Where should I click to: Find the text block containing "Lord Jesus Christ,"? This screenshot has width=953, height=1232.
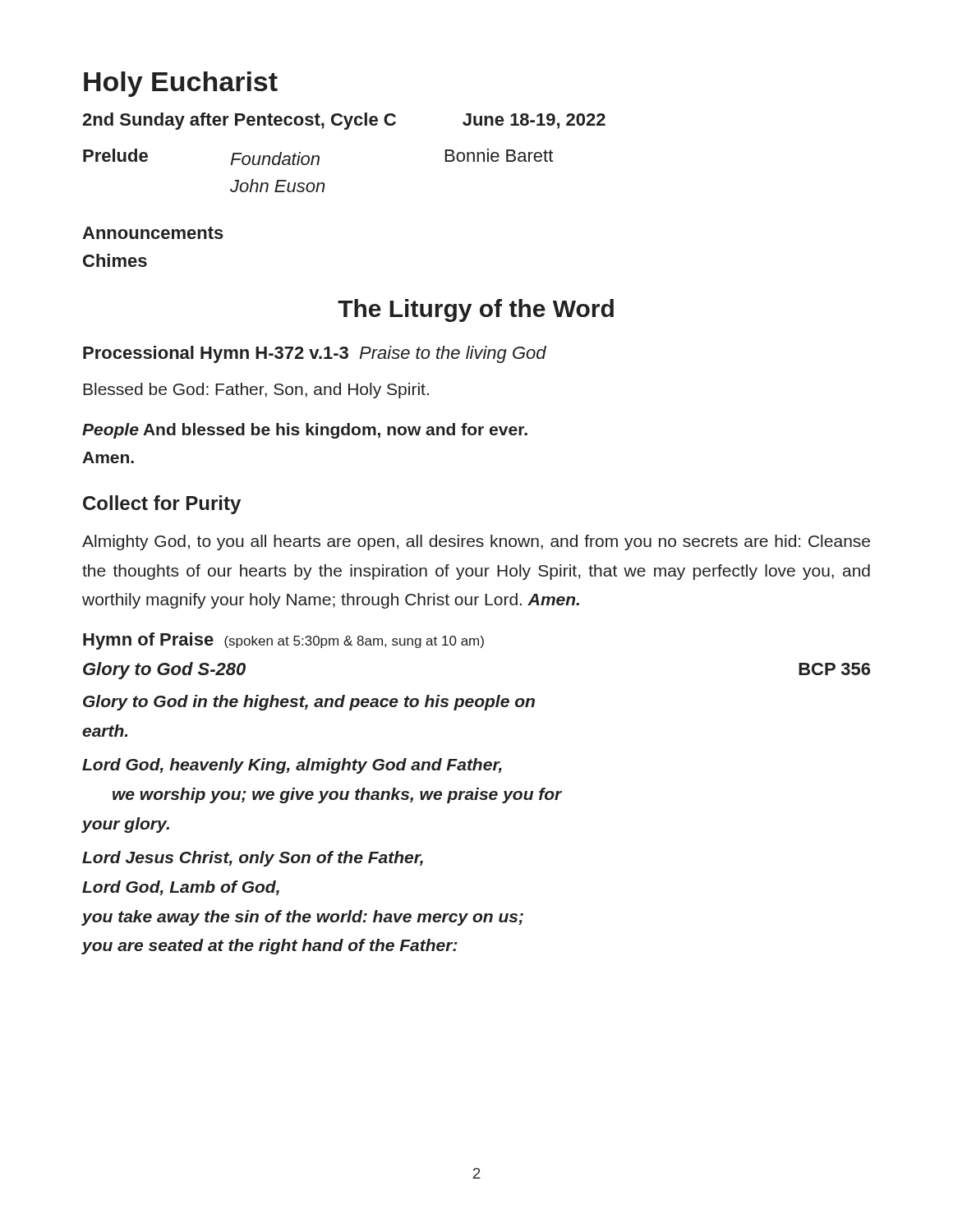pyautogui.click(x=303, y=901)
